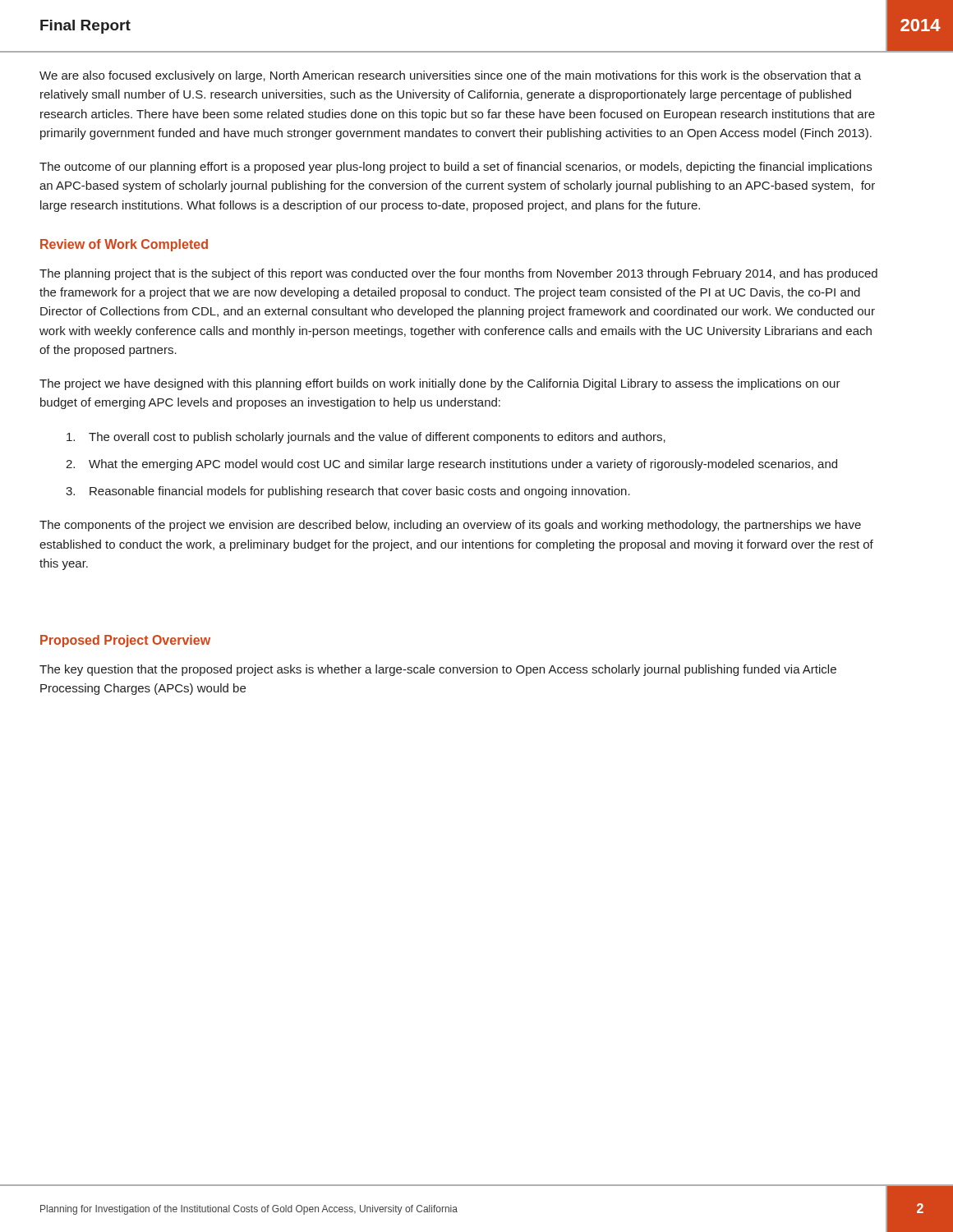Locate the element starting "2. What the"
This screenshot has width=953, height=1232.
(x=472, y=464)
